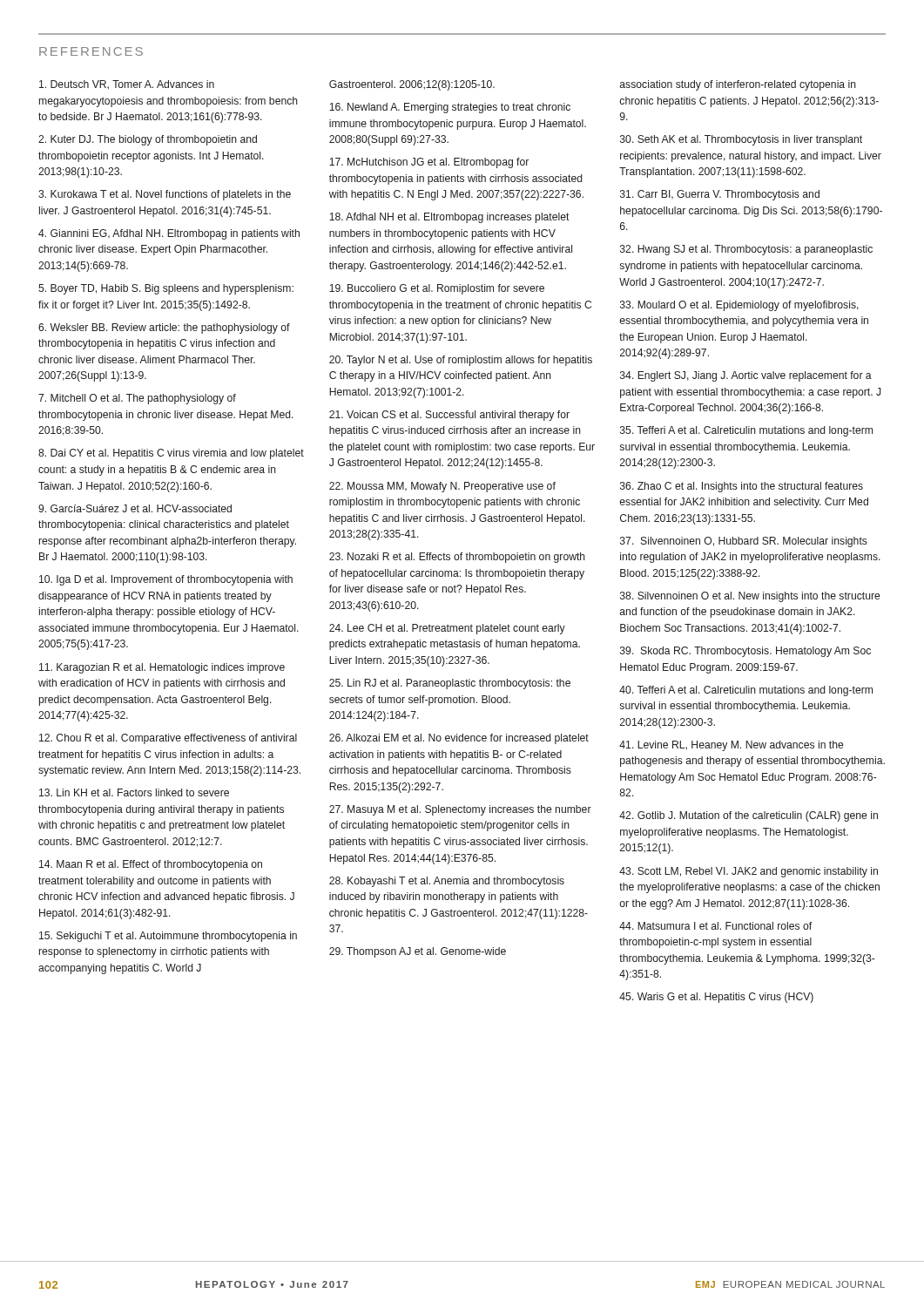
Task: Locate the text starting "44. Matsumura I et al."
Action: (x=747, y=950)
